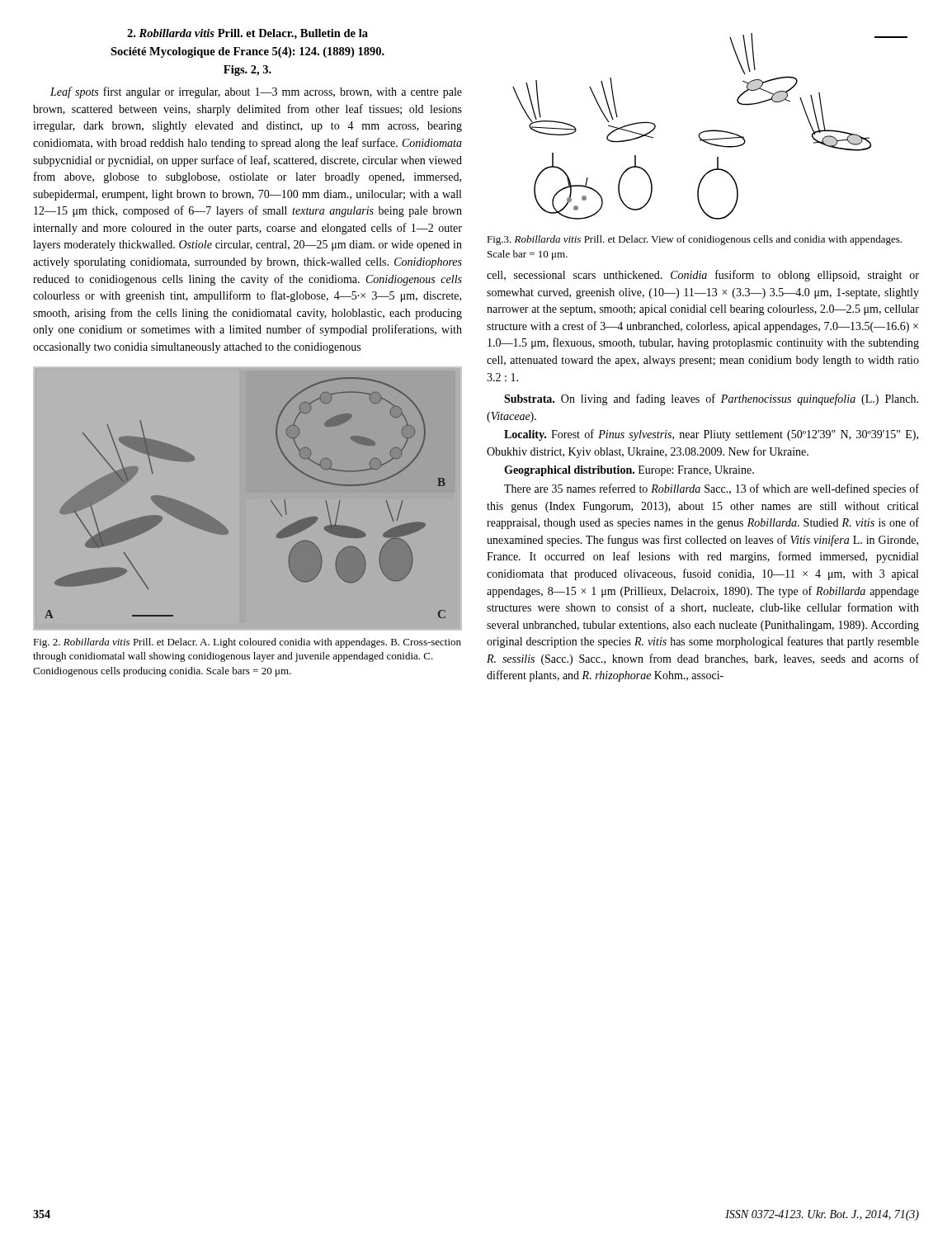Locate the section header that opens with "2. Robillarda vitis"
The height and width of the screenshot is (1238, 952).
tap(247, 51)
